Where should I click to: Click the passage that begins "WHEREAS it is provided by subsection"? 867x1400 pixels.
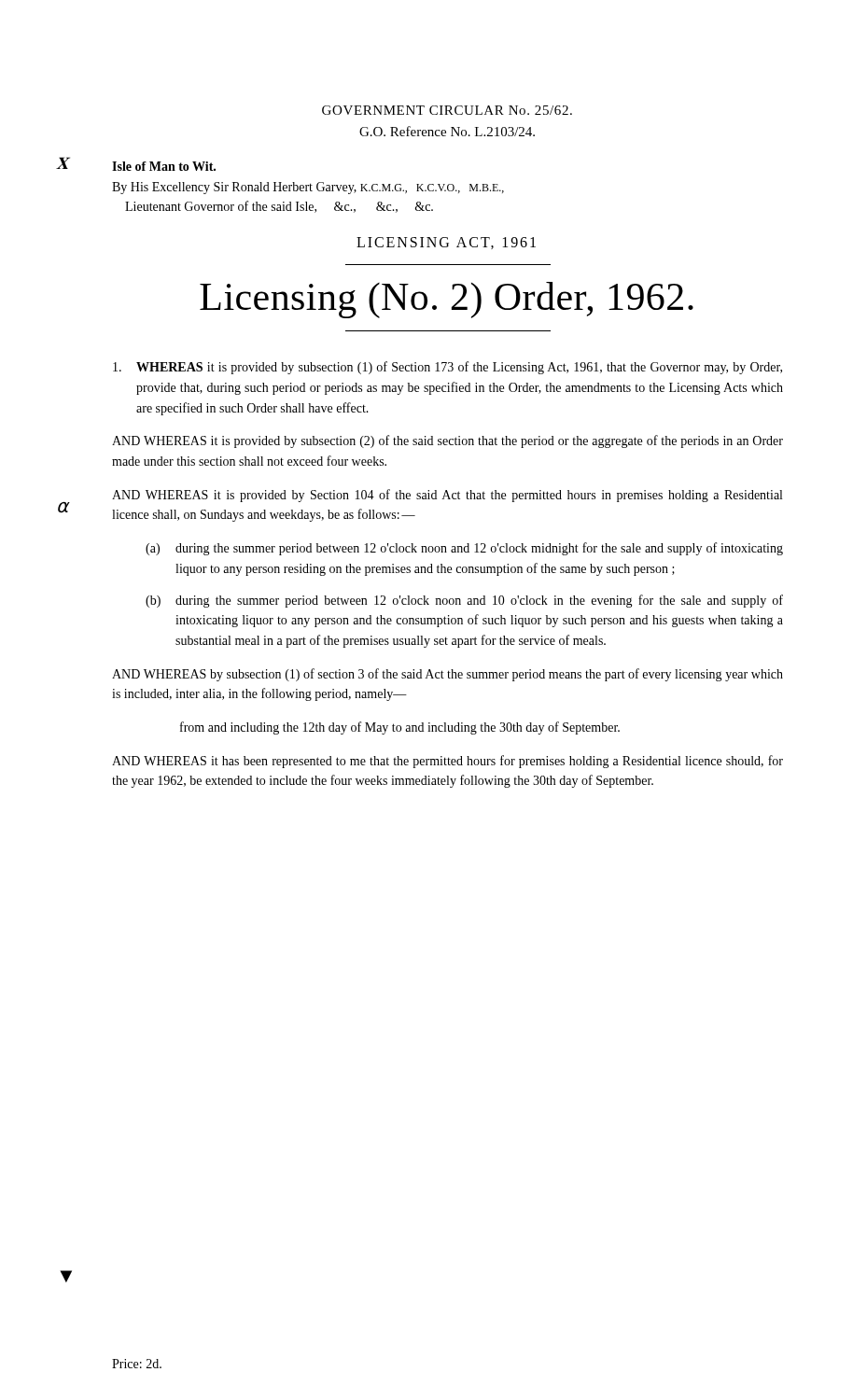coord(448,388)
